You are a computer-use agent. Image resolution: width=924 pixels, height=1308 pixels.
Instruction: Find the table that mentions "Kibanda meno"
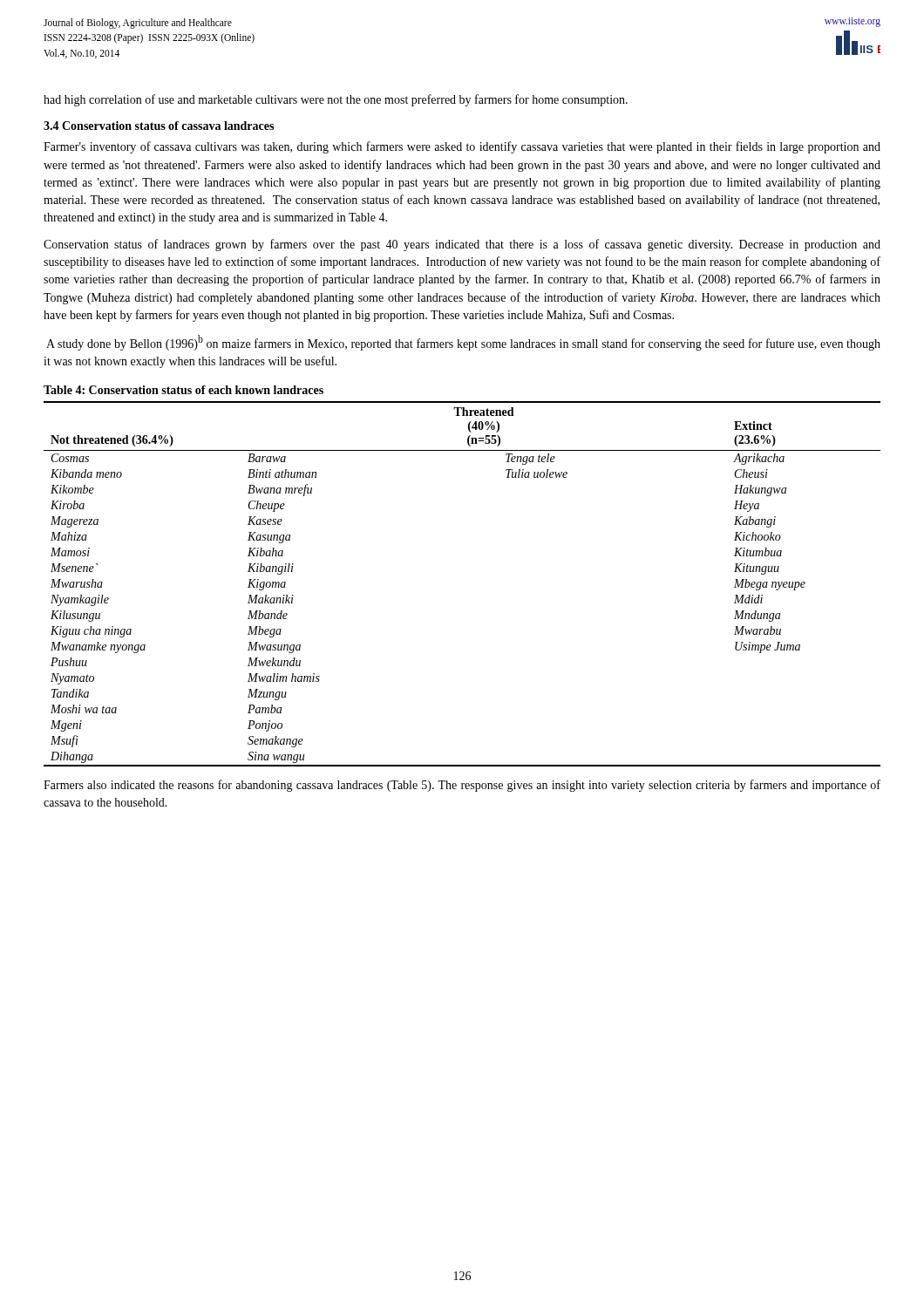point(462,583)
